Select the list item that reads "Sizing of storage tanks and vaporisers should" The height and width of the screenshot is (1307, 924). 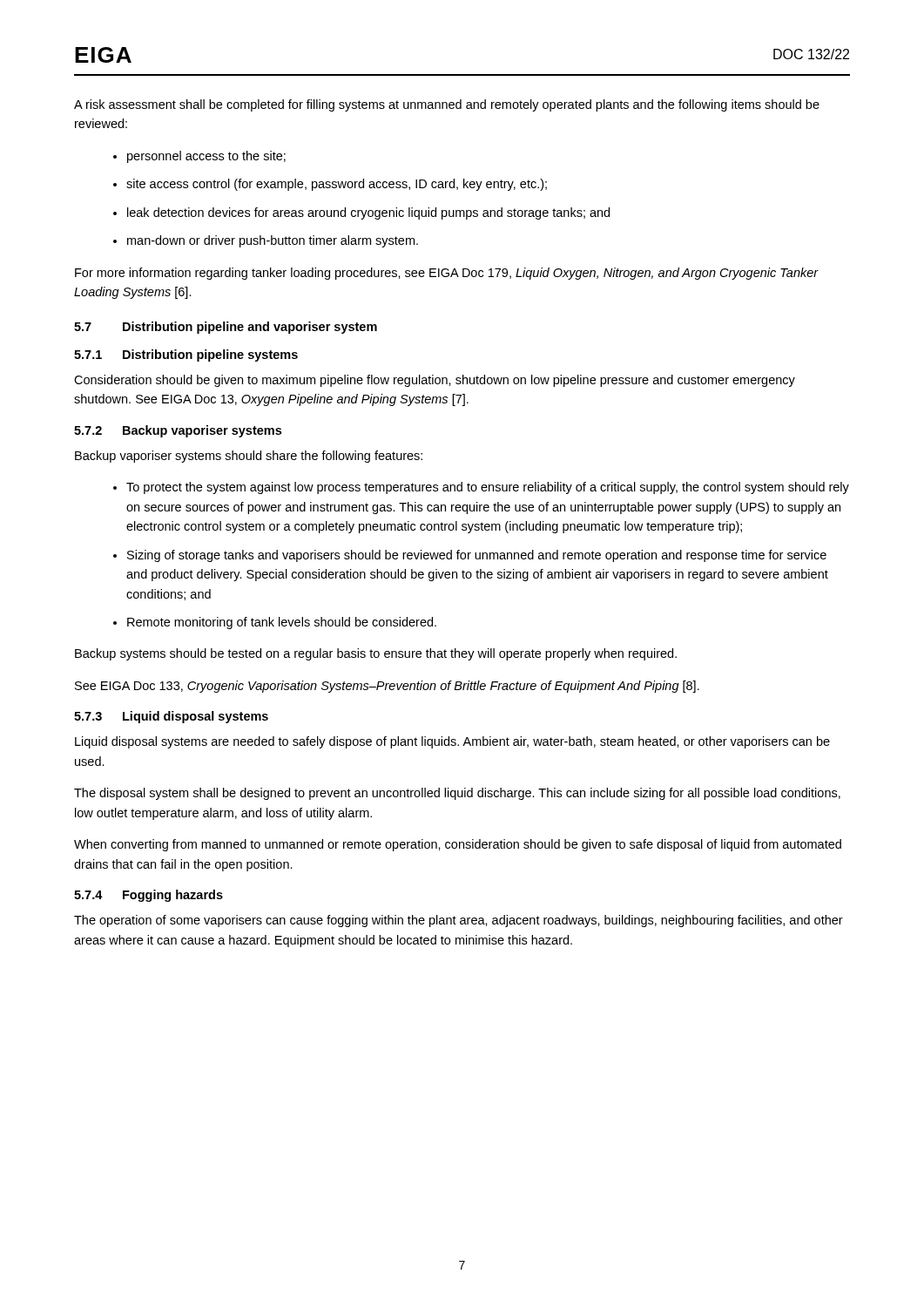coord(477,574)
